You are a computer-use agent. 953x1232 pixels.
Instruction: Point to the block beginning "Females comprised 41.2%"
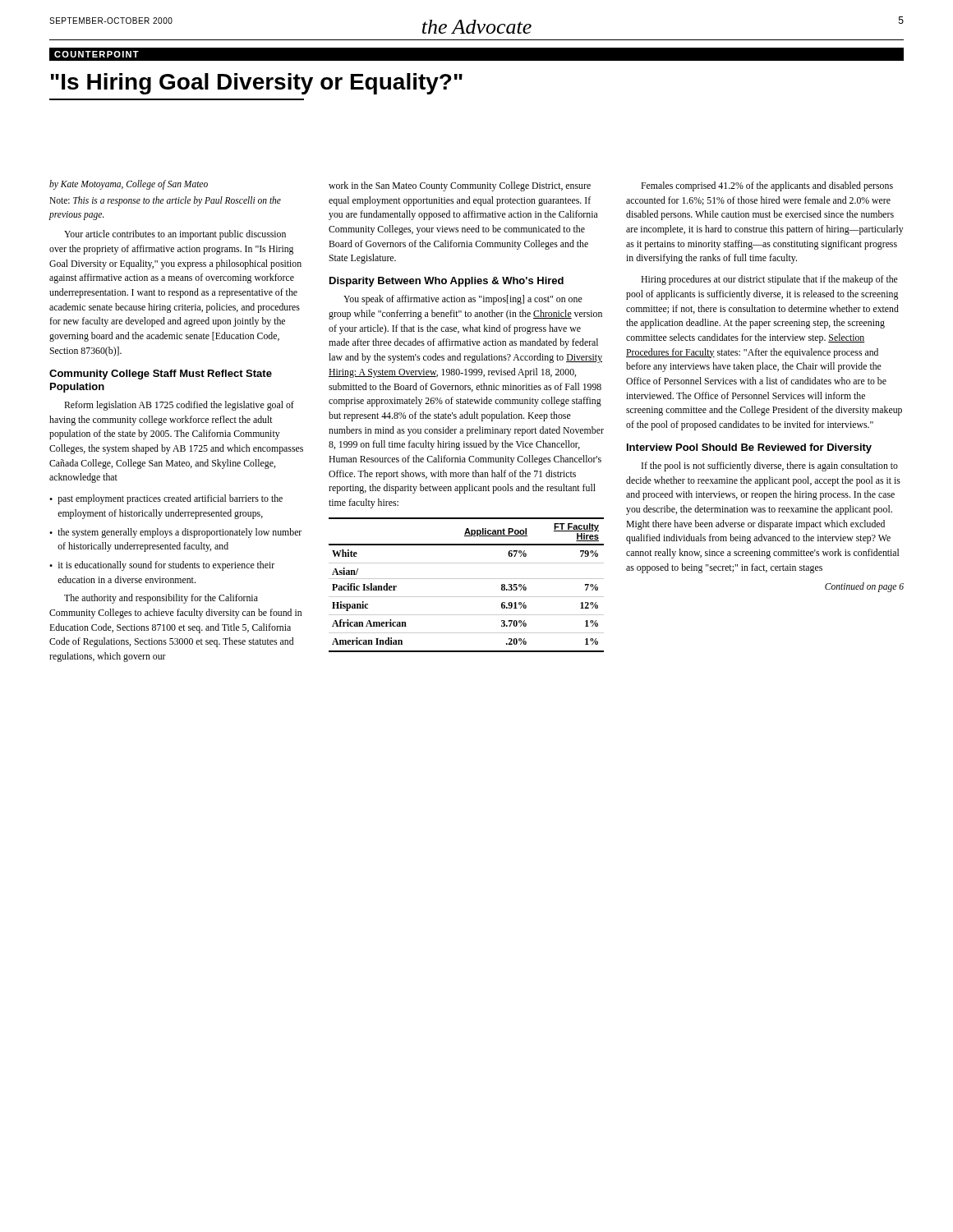pyautogui.click(x=765, y=222)
